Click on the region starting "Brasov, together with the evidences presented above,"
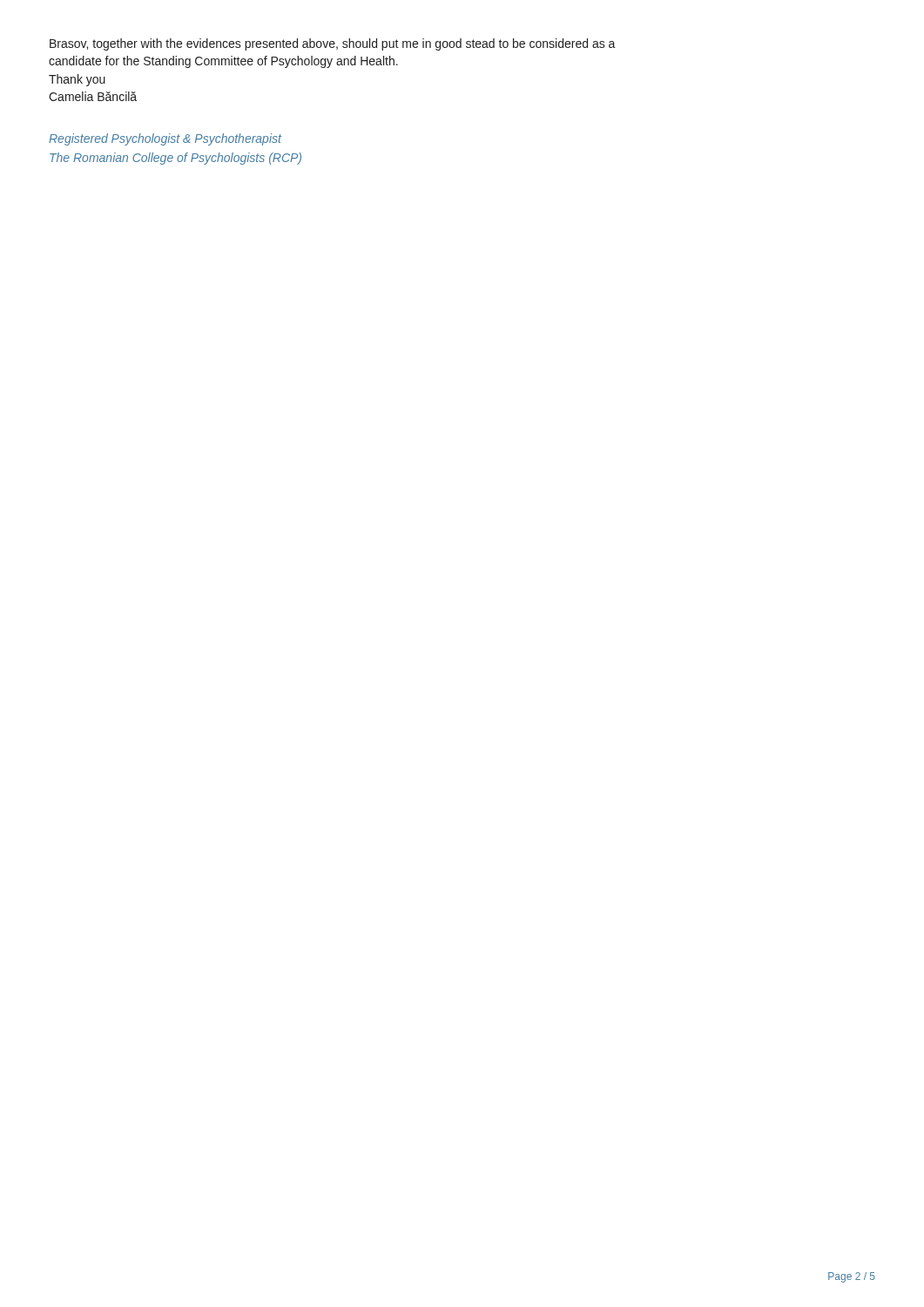The image size is (924, 1307). click(332, 70)
